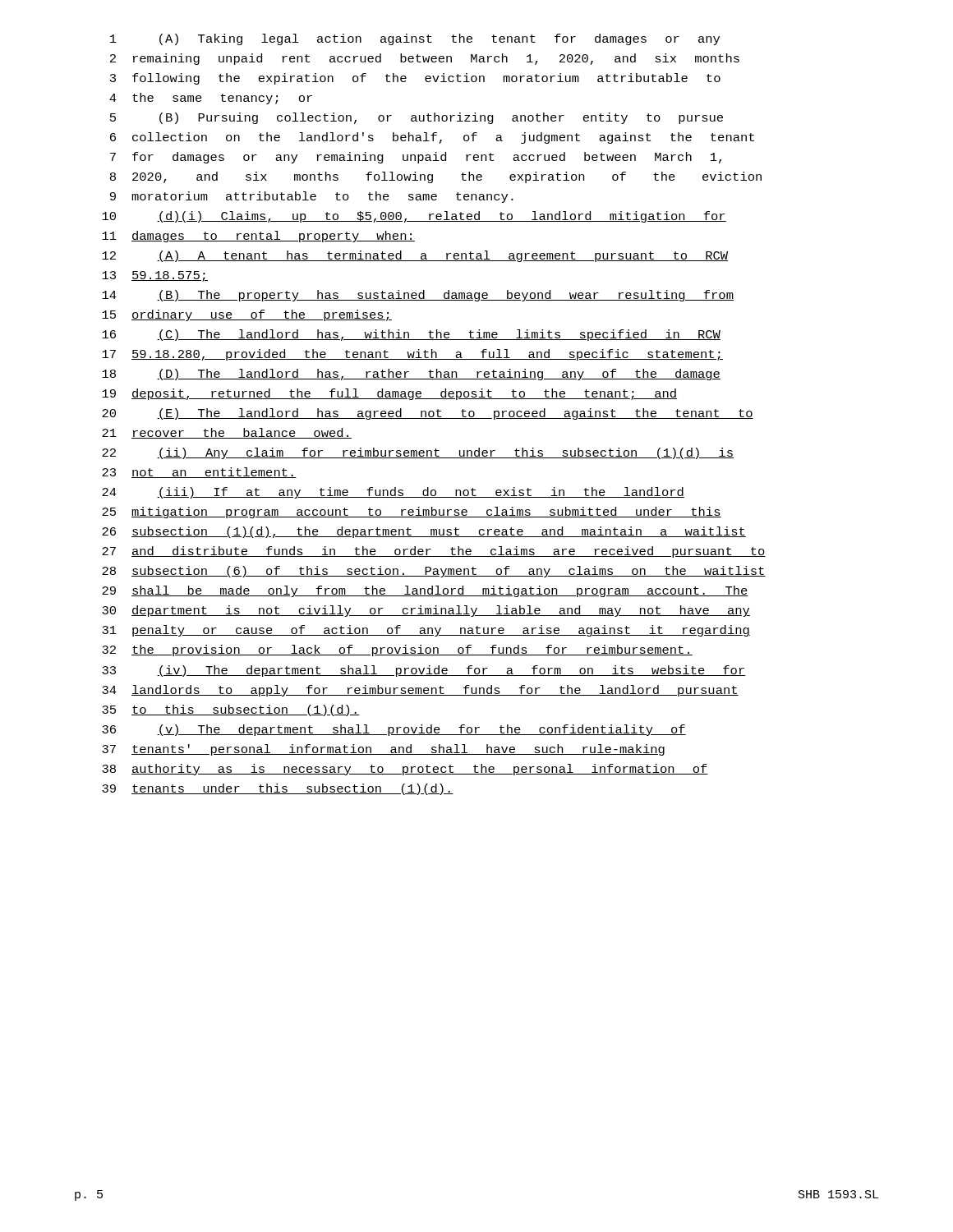Locate the block of text that opens with "32 the provision or lack"
Screen dimensions: 1232x953
[x=476, y=651]
